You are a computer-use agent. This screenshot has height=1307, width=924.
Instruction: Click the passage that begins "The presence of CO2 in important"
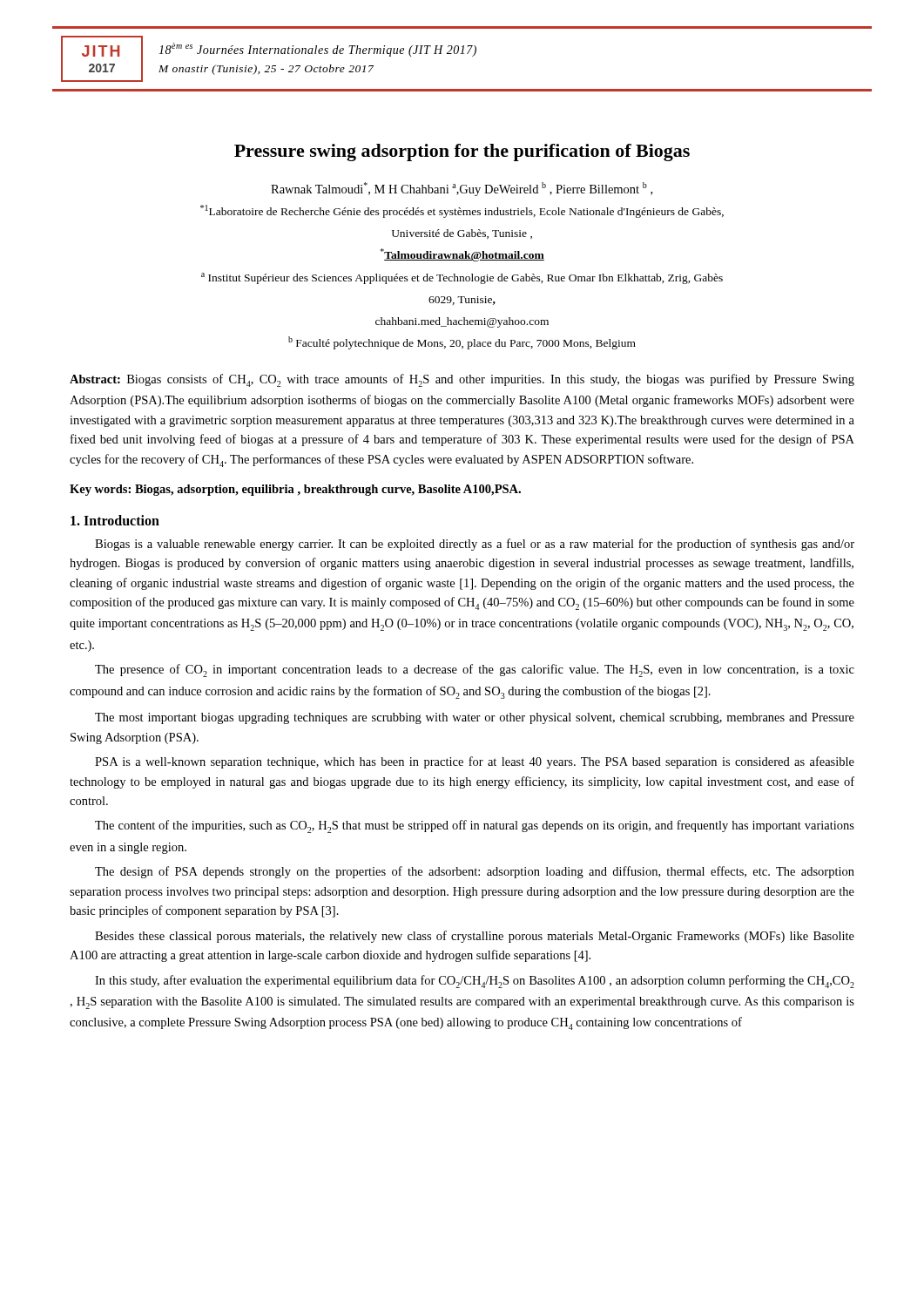pos(462,681)
